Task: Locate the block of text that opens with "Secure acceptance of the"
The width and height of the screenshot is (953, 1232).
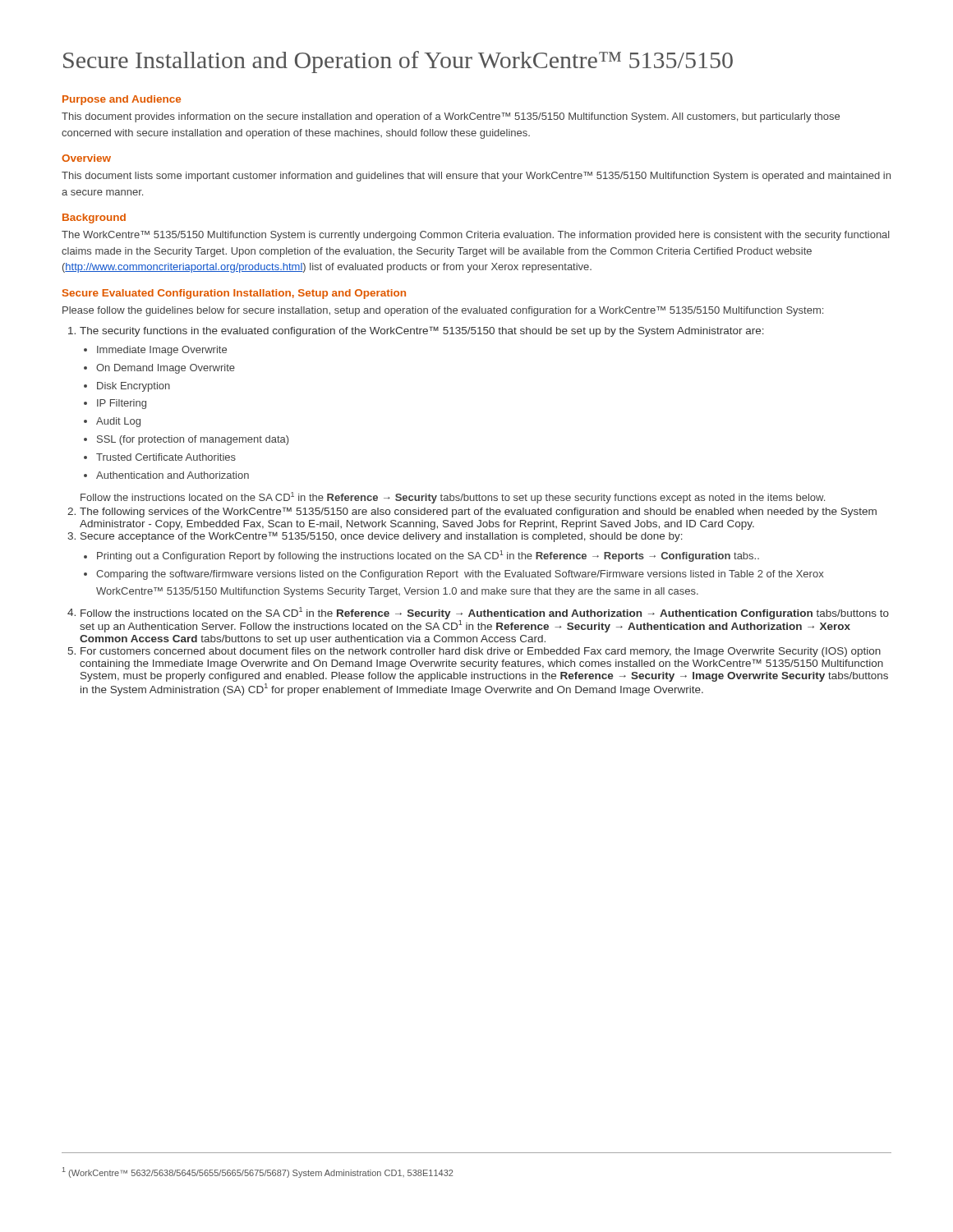Action: (486, 565)
